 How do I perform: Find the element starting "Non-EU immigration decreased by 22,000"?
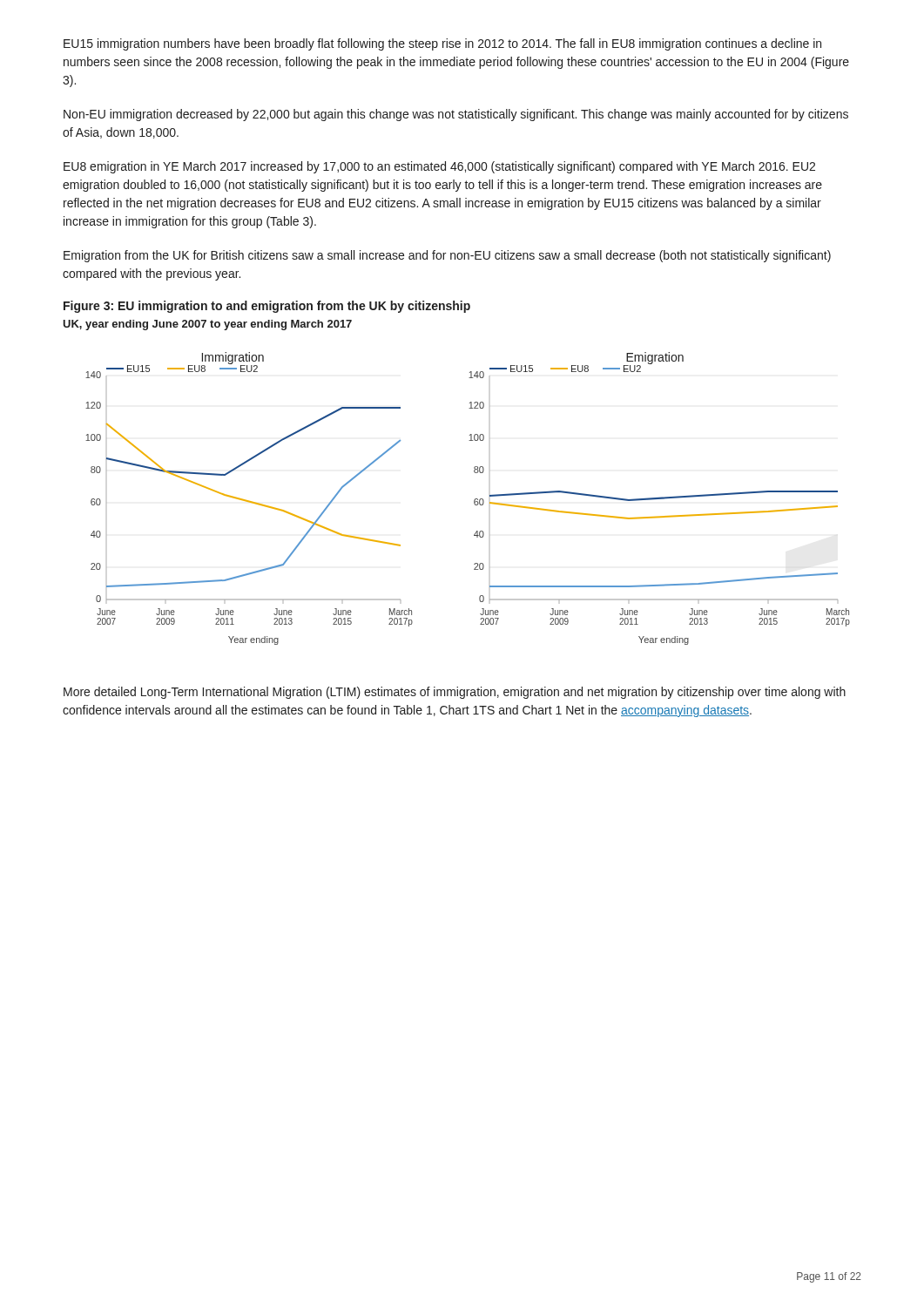[456, 123]
